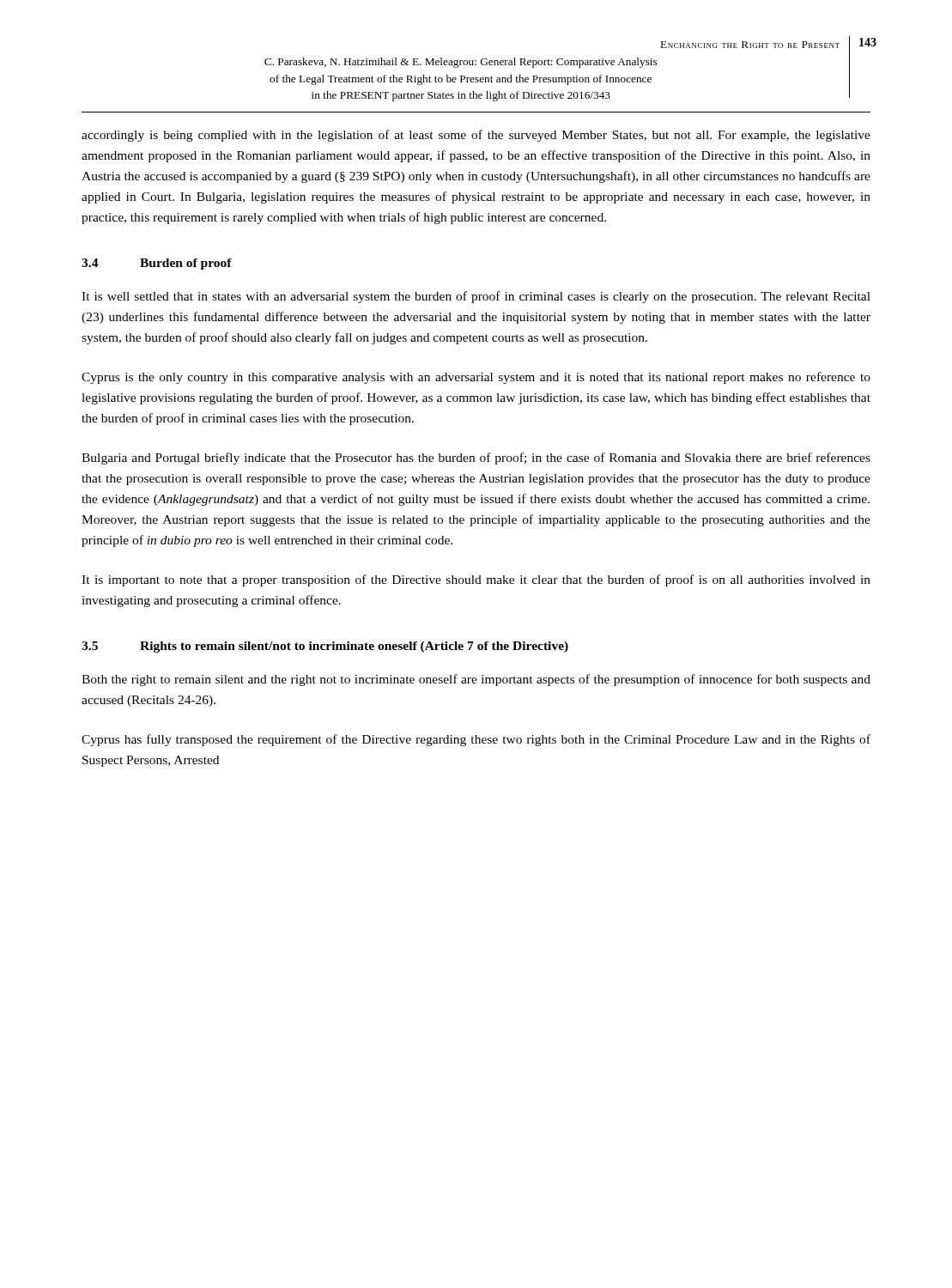This screenshot has width=952, height=1288.
Task: Click on the element starting "accordingly is being"
Action: tap(476, 176)
